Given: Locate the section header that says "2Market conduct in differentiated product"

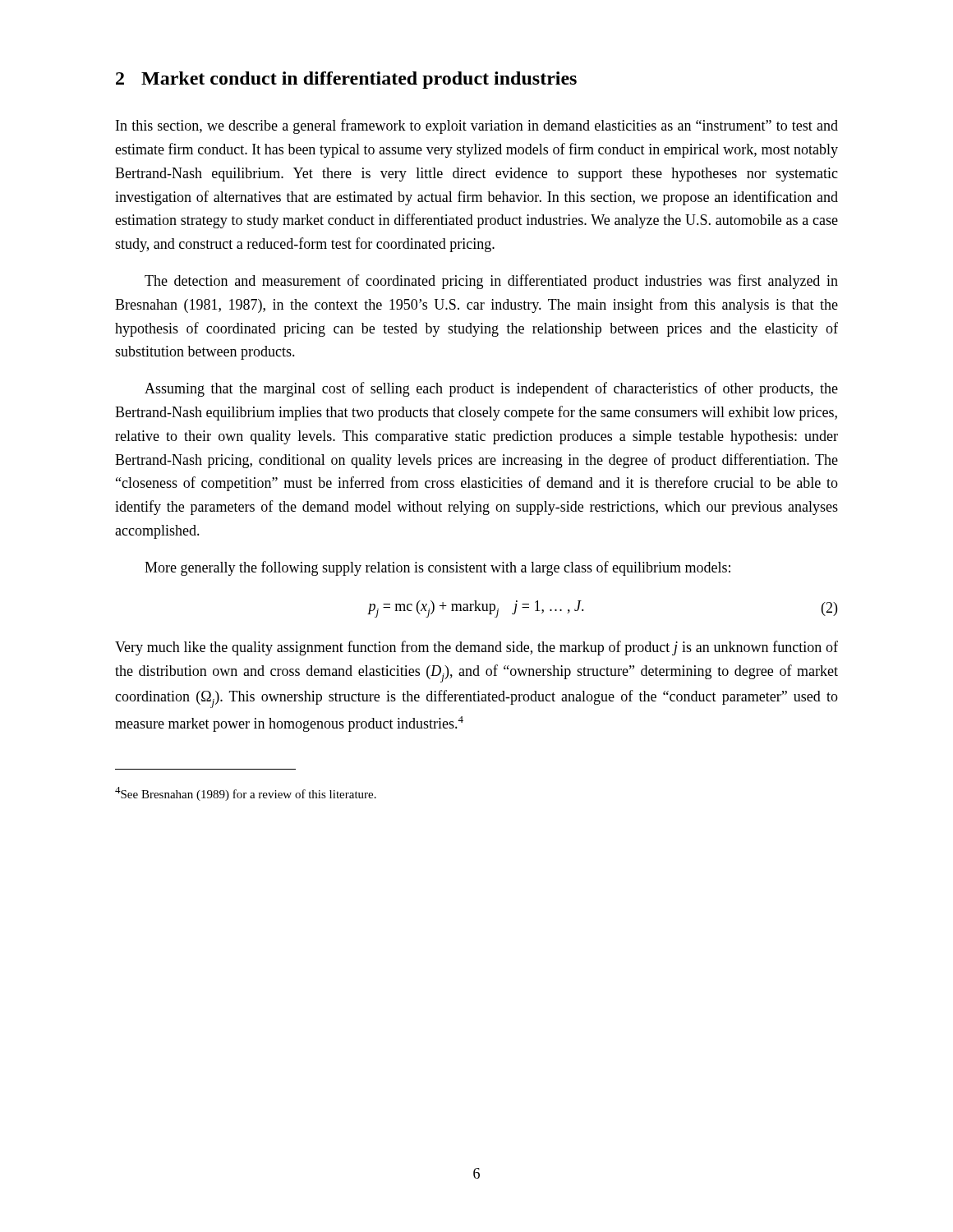Looking at the screenshot, I should (476, 78).
